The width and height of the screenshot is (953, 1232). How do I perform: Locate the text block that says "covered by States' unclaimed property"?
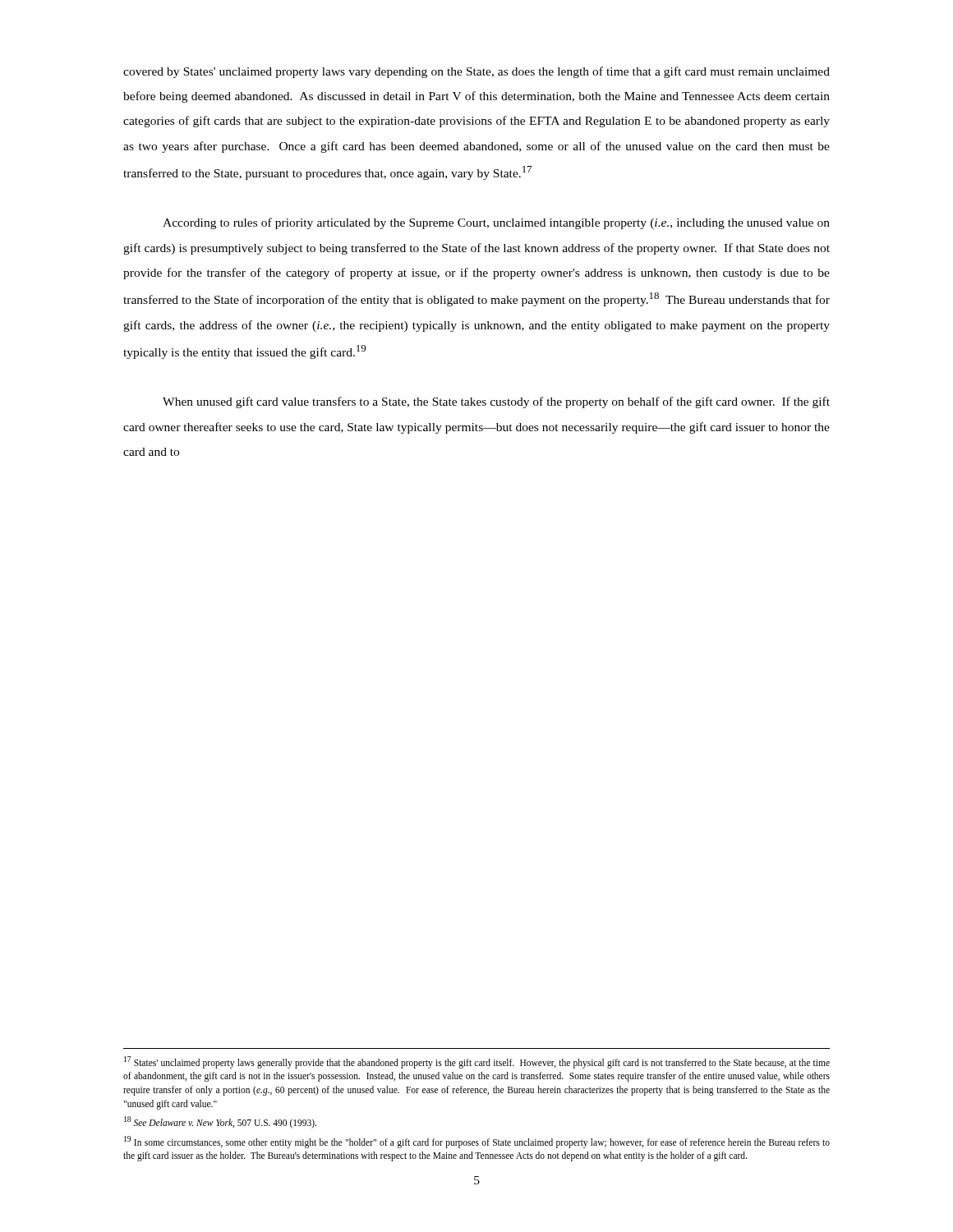pyautogui.click(x=476, y=122)
